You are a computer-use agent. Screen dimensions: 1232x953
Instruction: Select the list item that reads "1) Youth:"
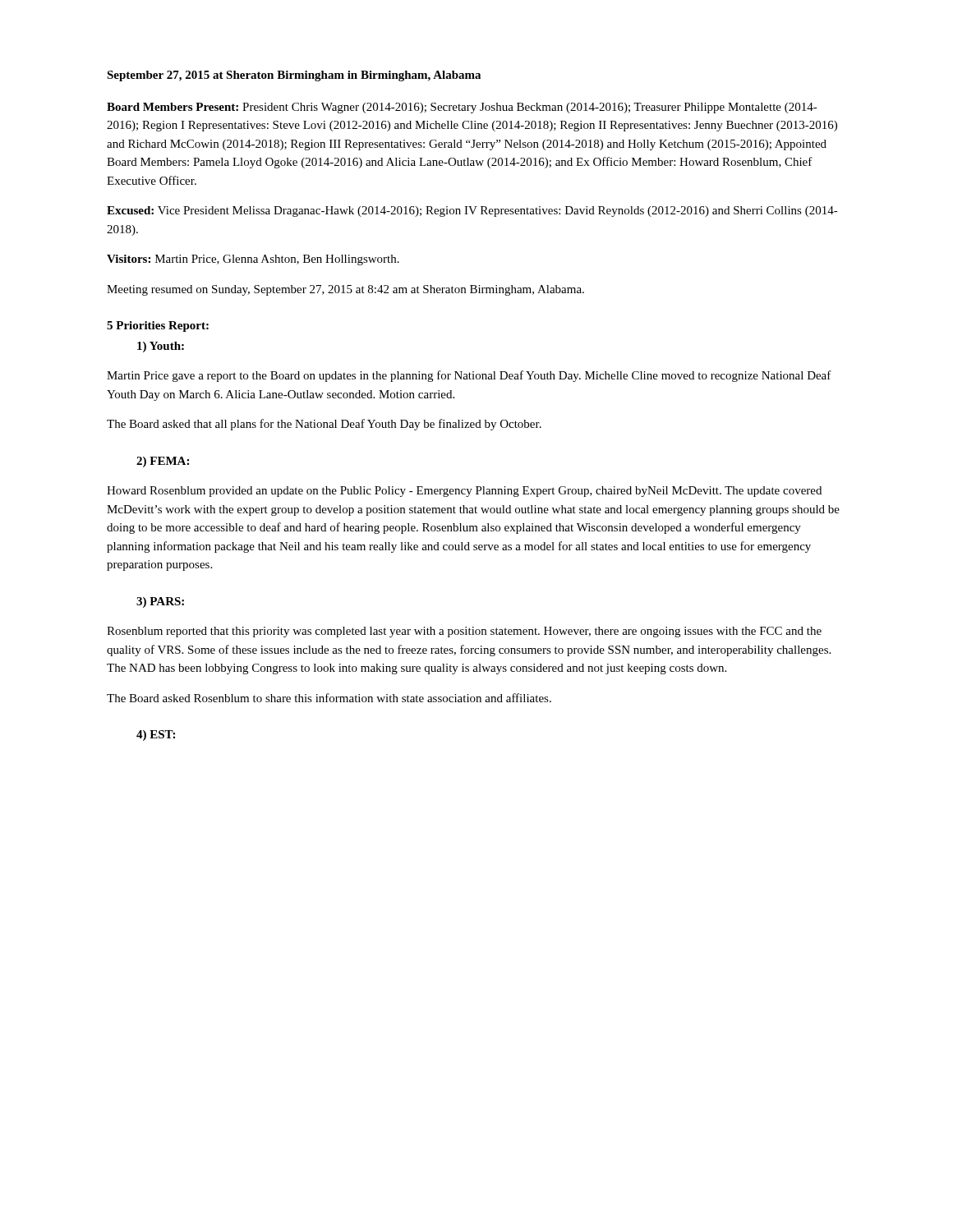point(161,345)
